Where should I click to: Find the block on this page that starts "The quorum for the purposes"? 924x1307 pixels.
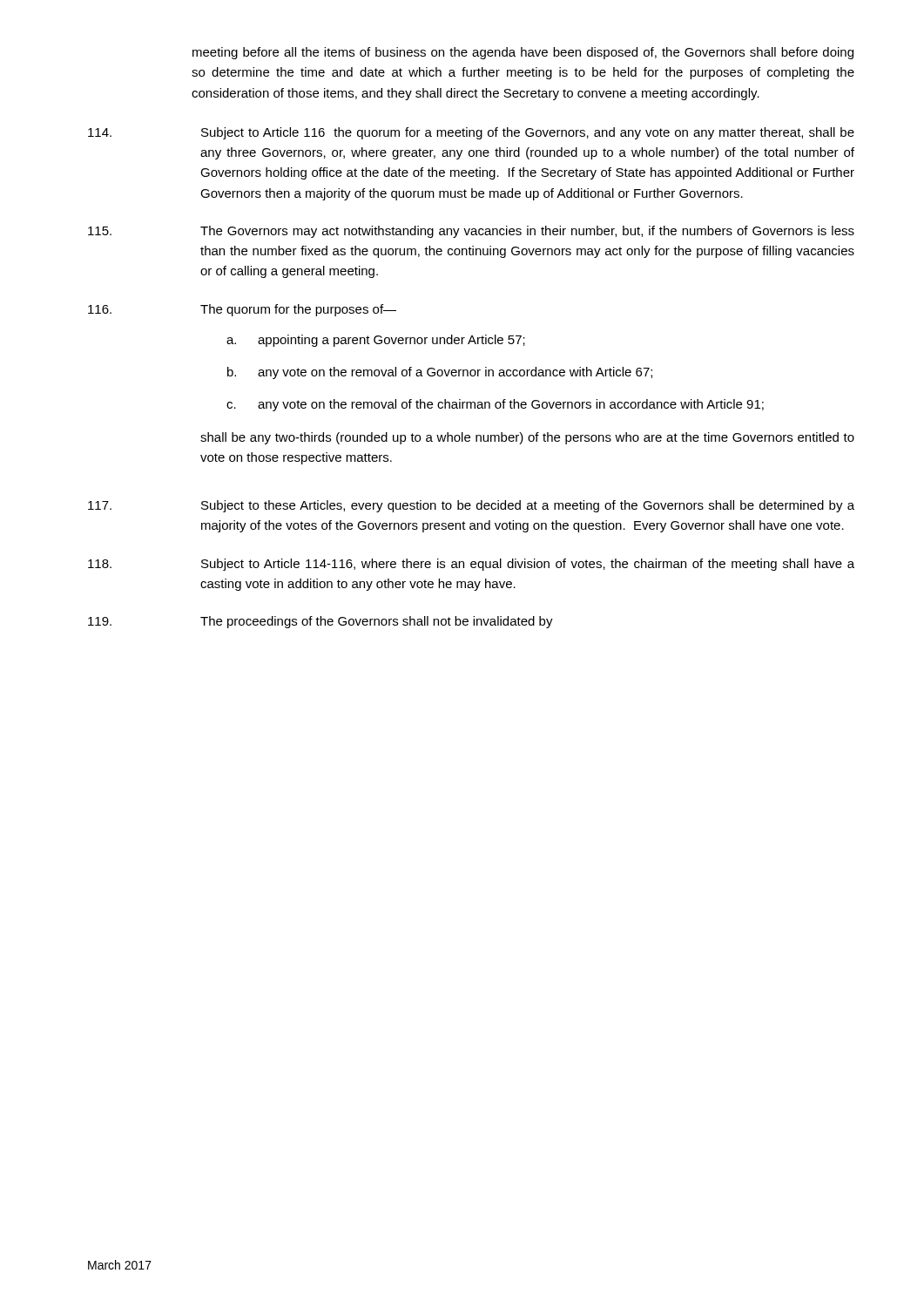coord(242,310)
